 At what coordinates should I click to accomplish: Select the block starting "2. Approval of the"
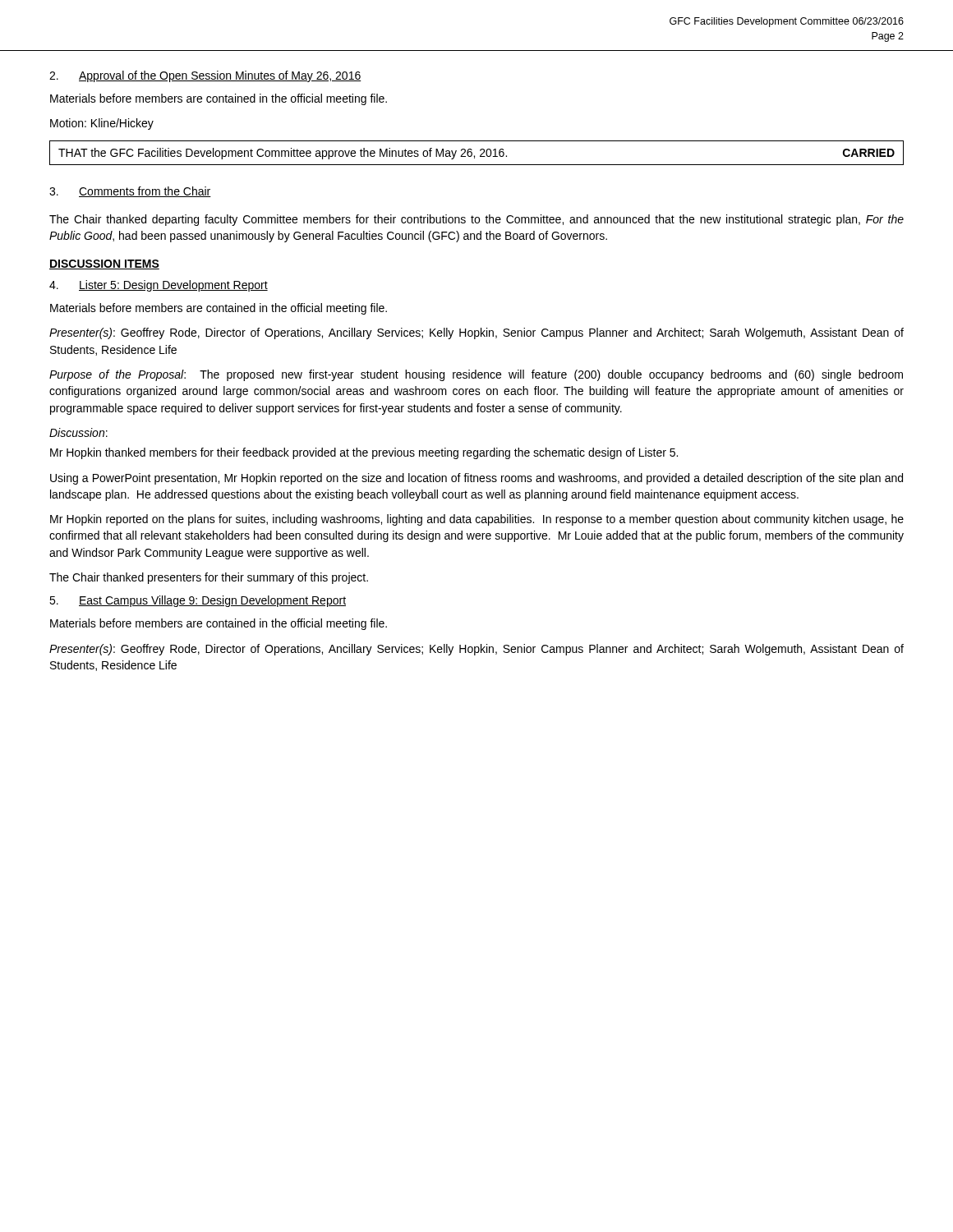(205, 76)
